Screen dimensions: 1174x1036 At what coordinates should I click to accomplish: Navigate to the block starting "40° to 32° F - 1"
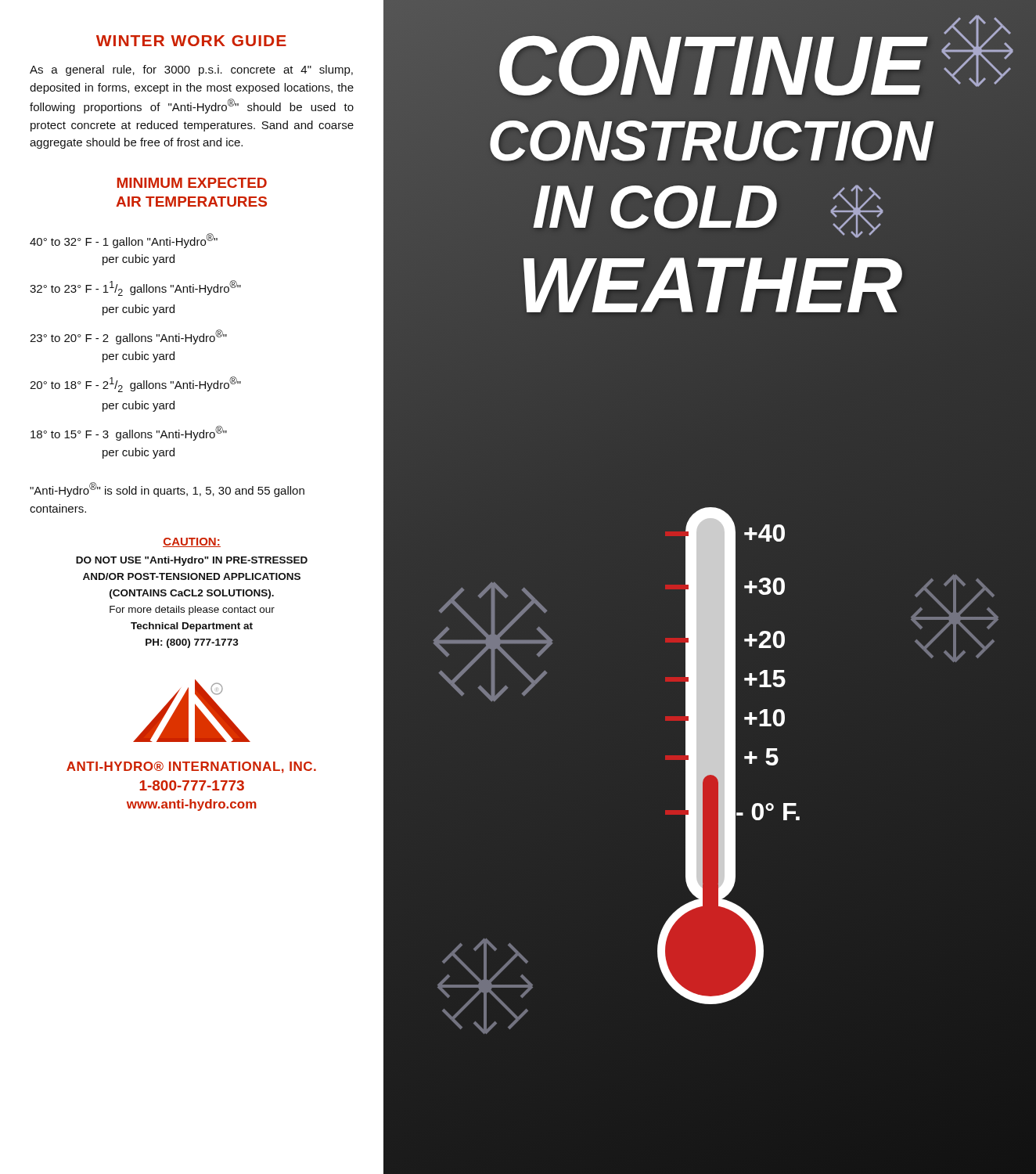pos(124,250)
